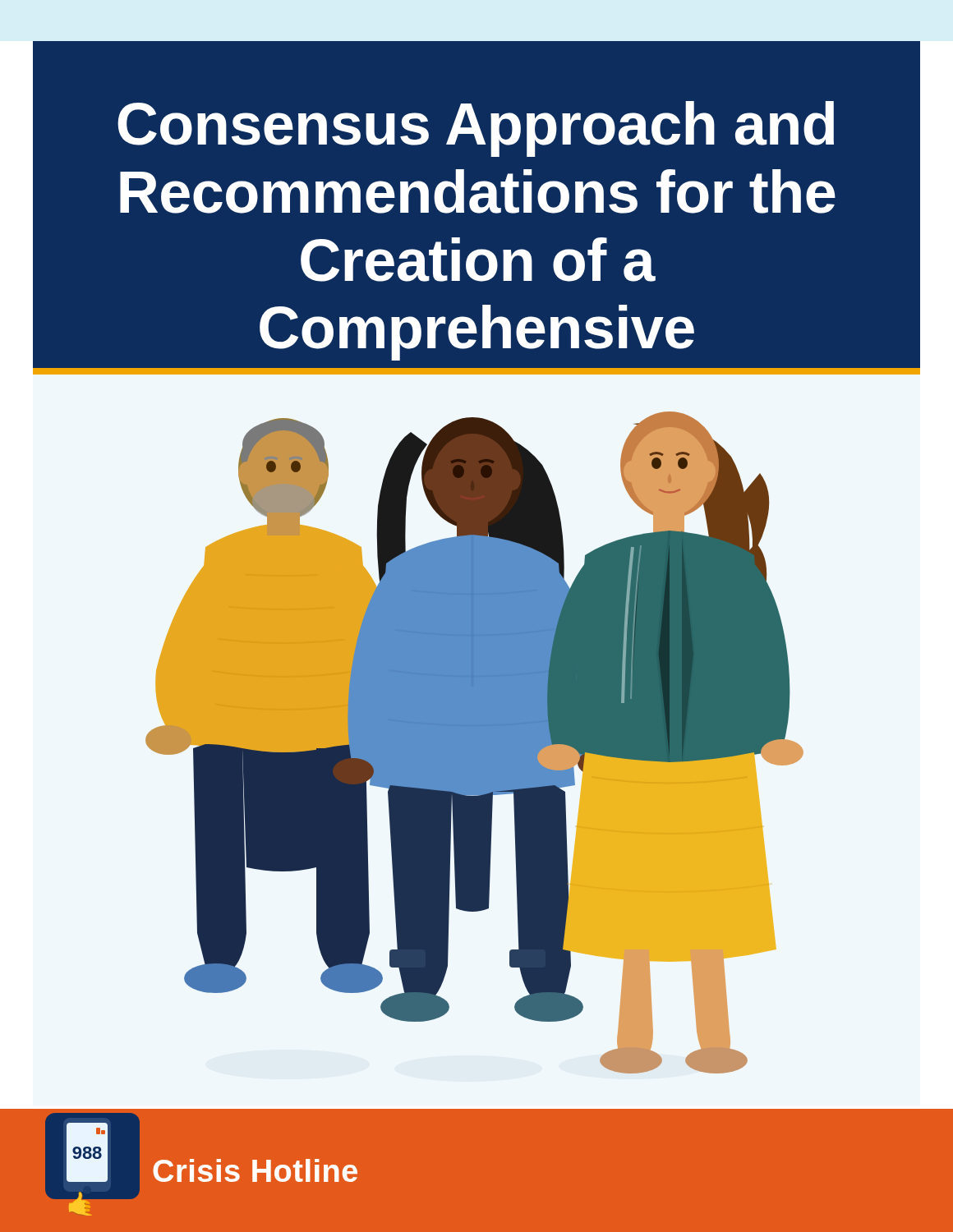Screen dimensions: 1232x953
Task: Point to the block starting "Crisis Hotline"
Action: click(255, 1171)
